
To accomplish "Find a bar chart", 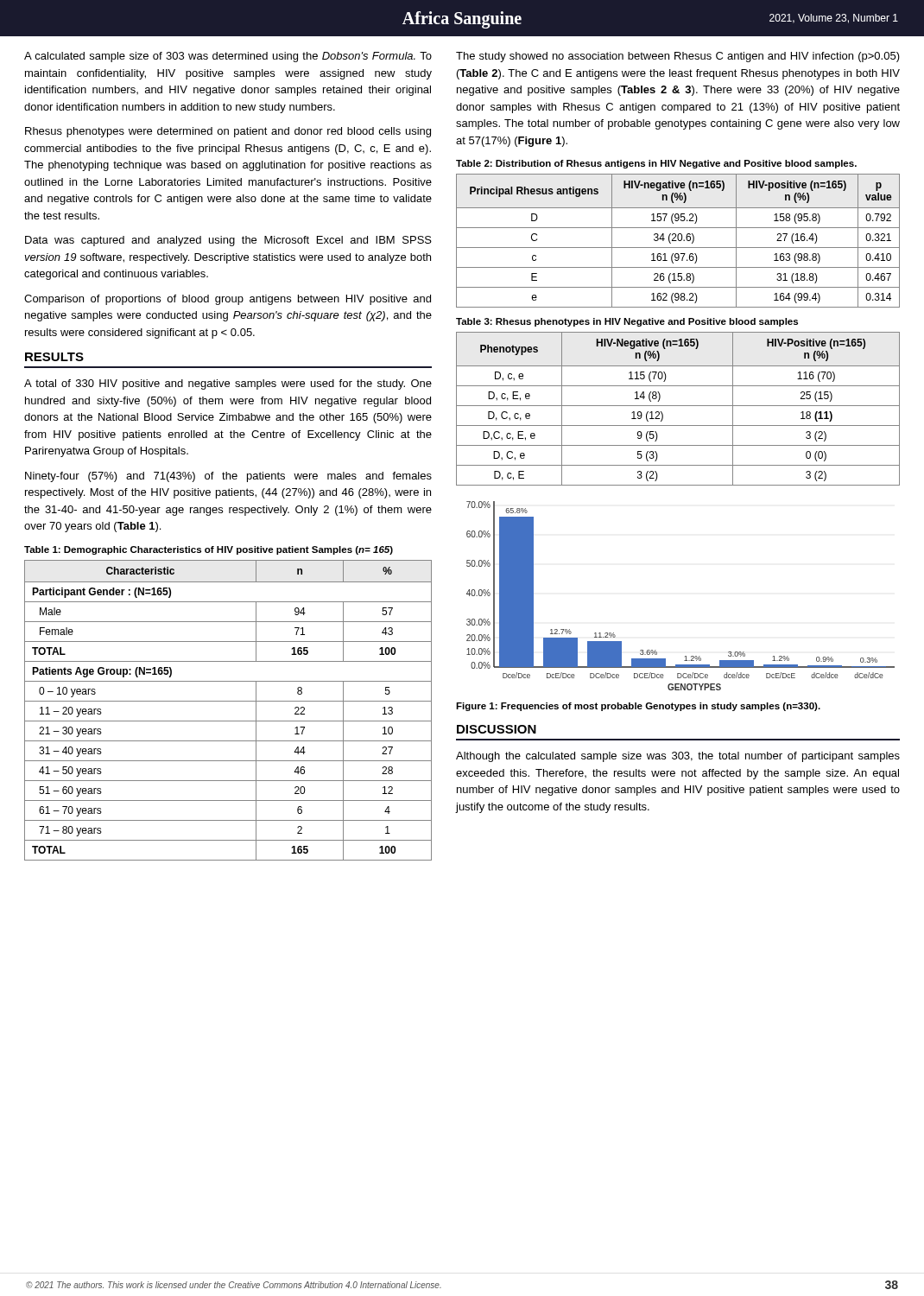I will [678, 593].
